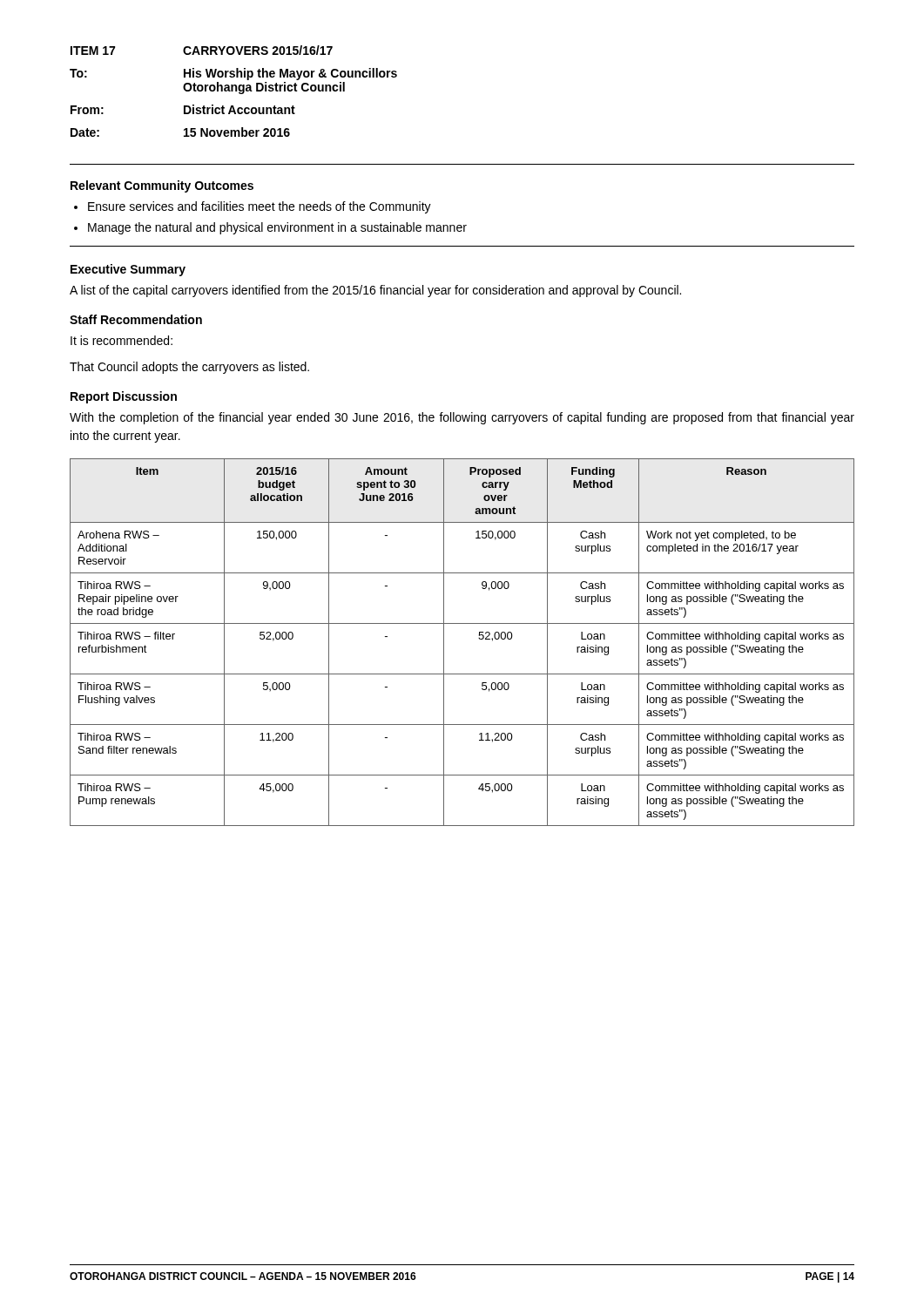Point to the block beginning "A list of"
The width and height of the screenshot is (924, 1307).
tap(376, 290)
